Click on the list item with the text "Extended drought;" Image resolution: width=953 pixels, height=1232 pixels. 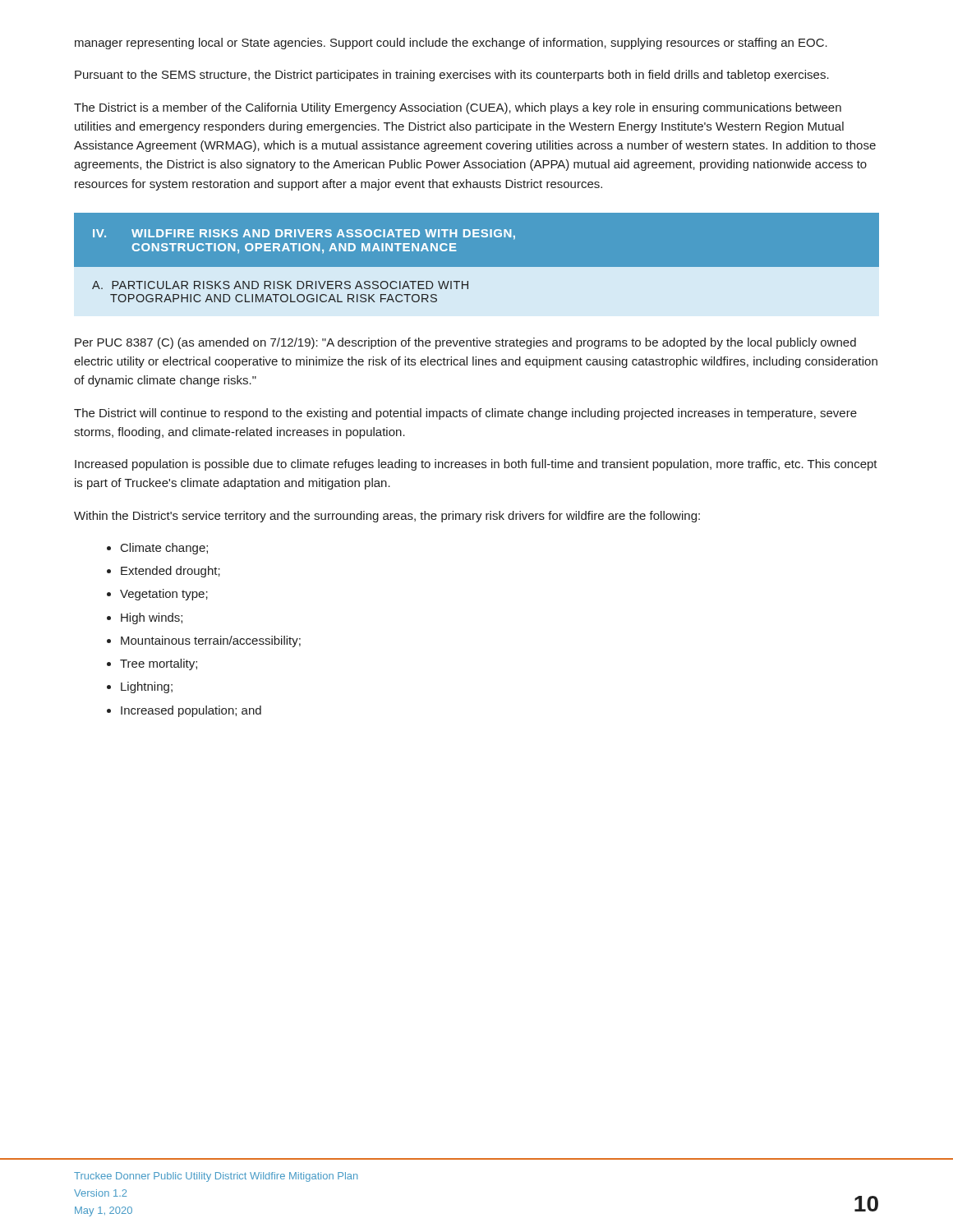(x=170, y=570)
